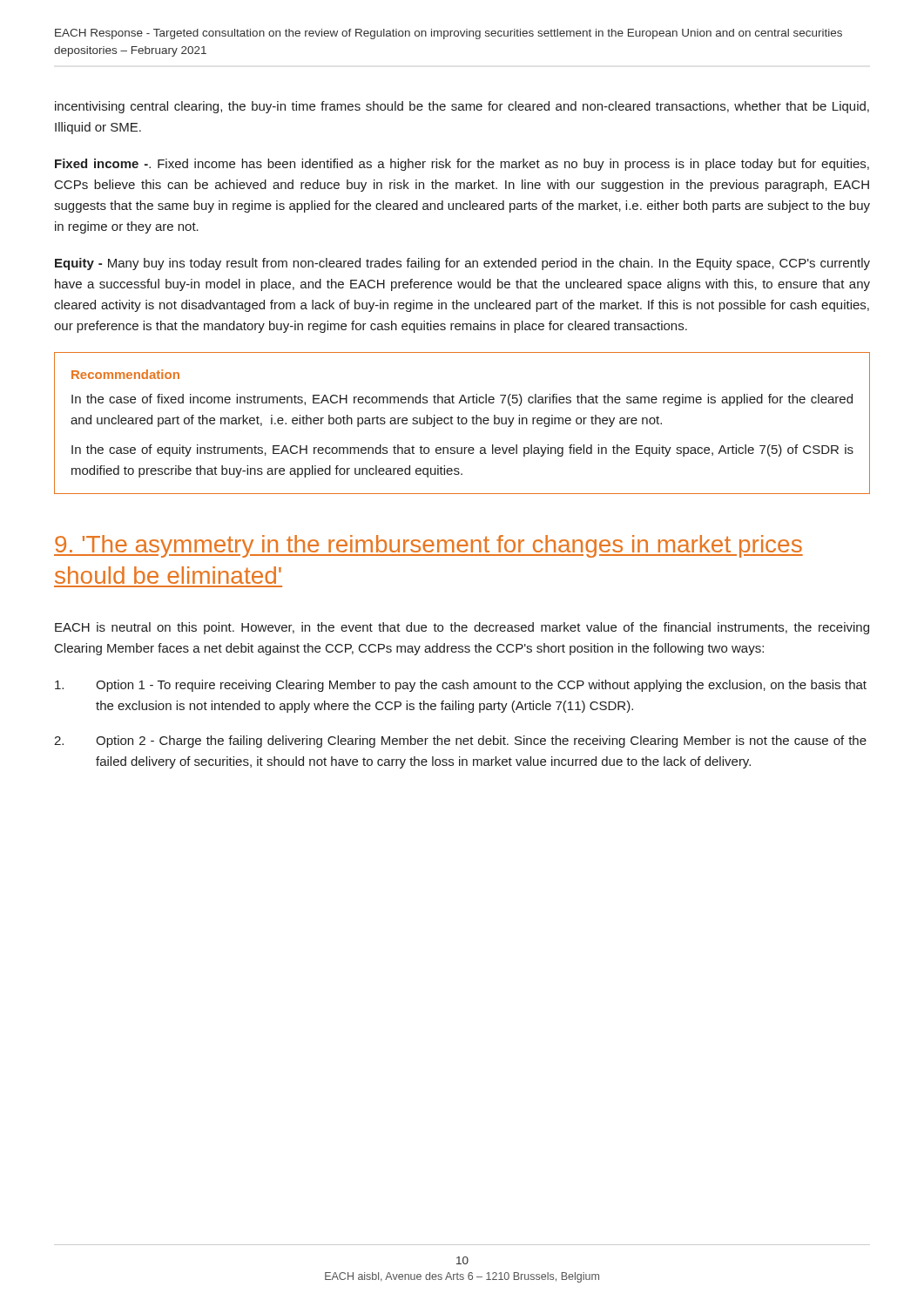Click the title

tap(428, 560)
